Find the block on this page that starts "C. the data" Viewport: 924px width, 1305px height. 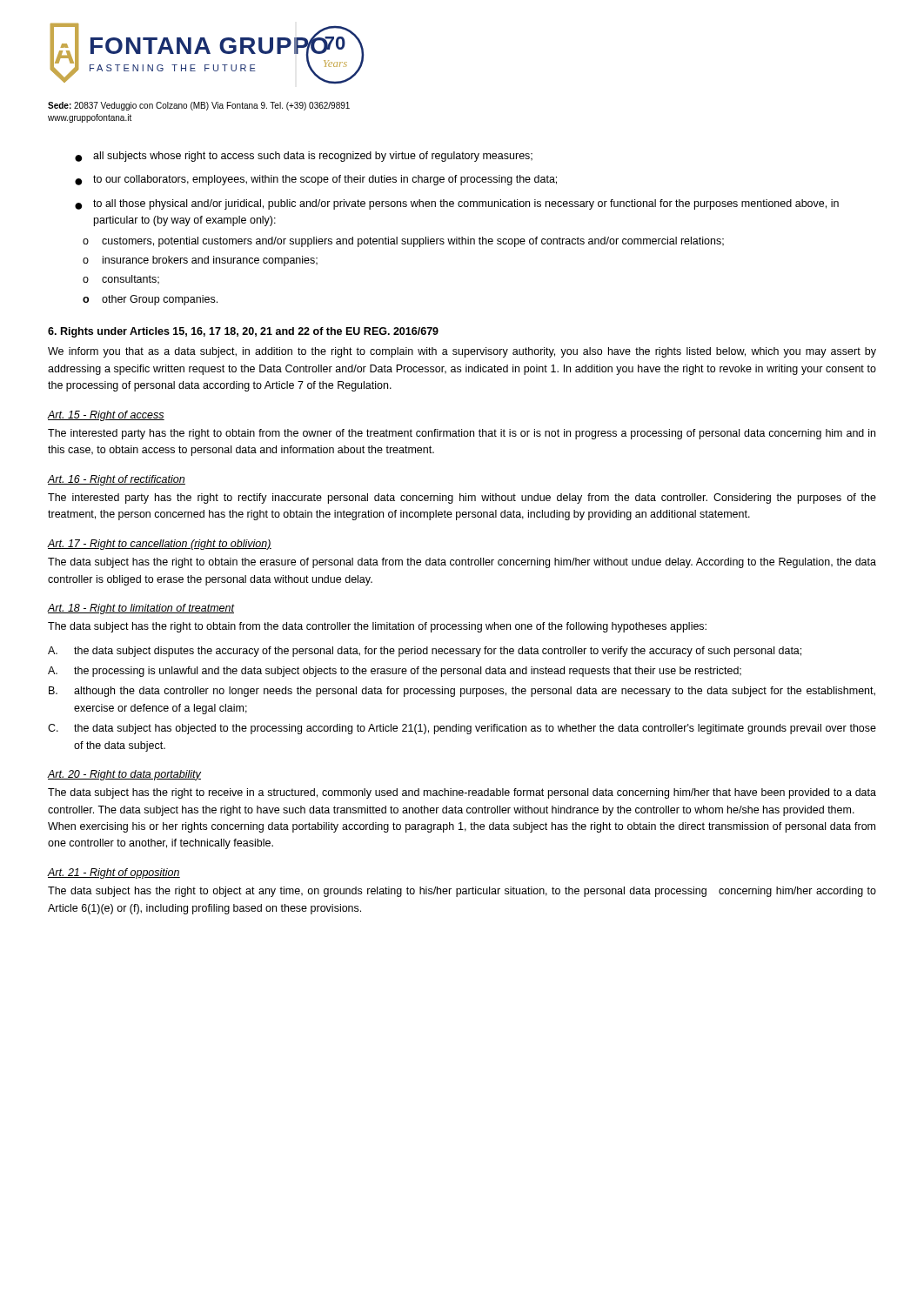tap(462, 737)
